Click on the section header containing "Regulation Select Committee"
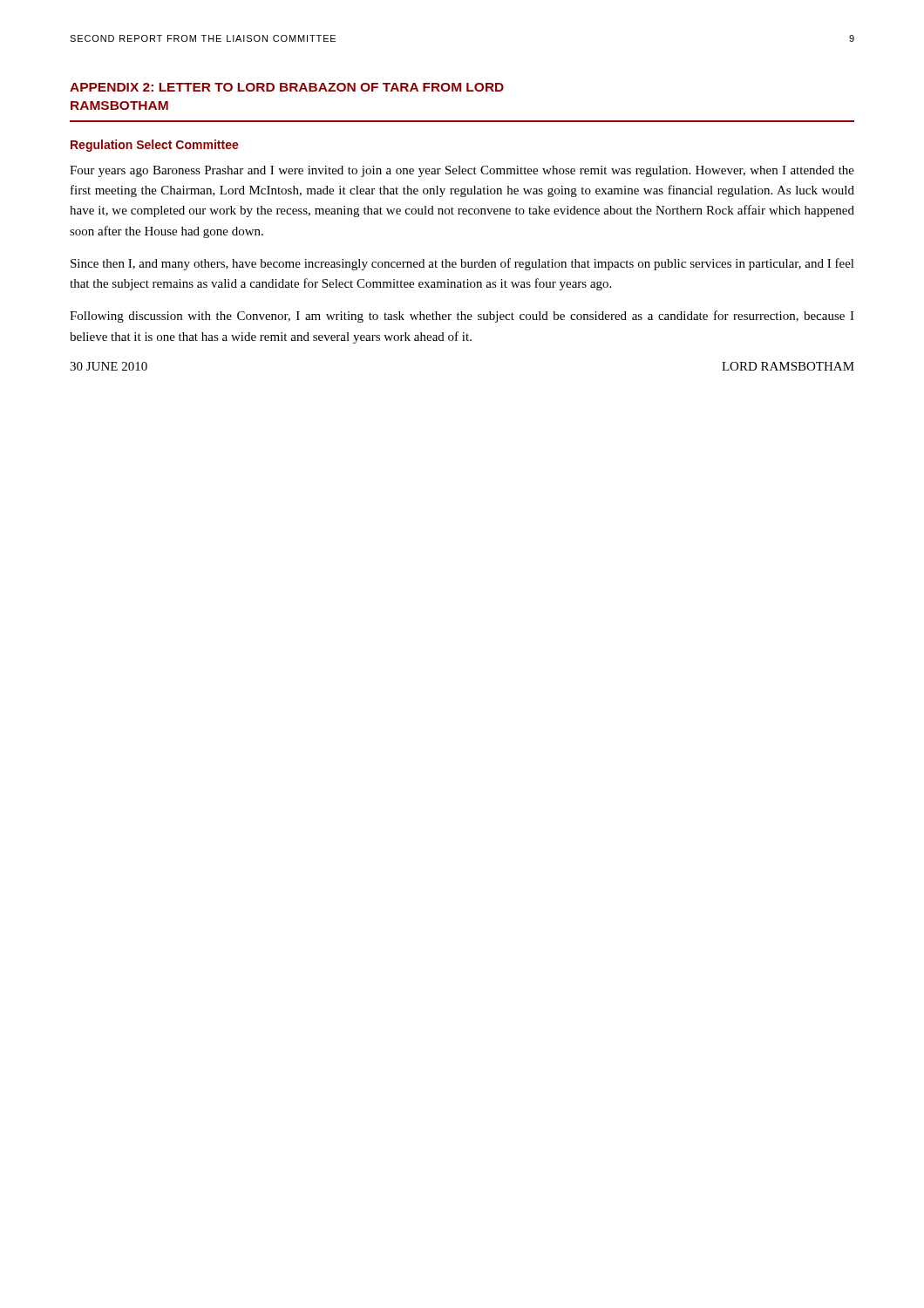This screenshot has width=924, height=1308. 154,145
